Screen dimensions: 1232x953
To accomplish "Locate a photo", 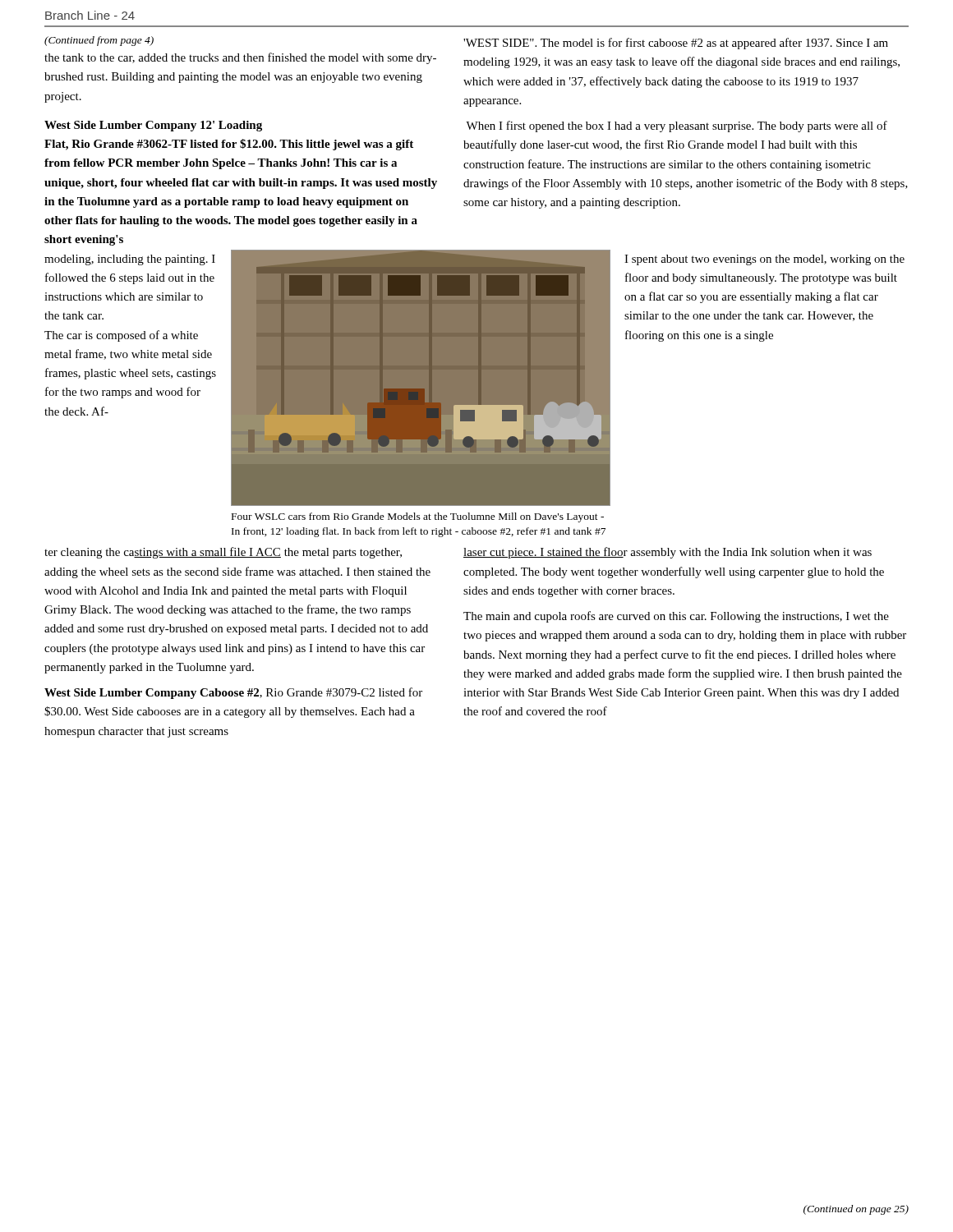I will [x=421, y=395].
